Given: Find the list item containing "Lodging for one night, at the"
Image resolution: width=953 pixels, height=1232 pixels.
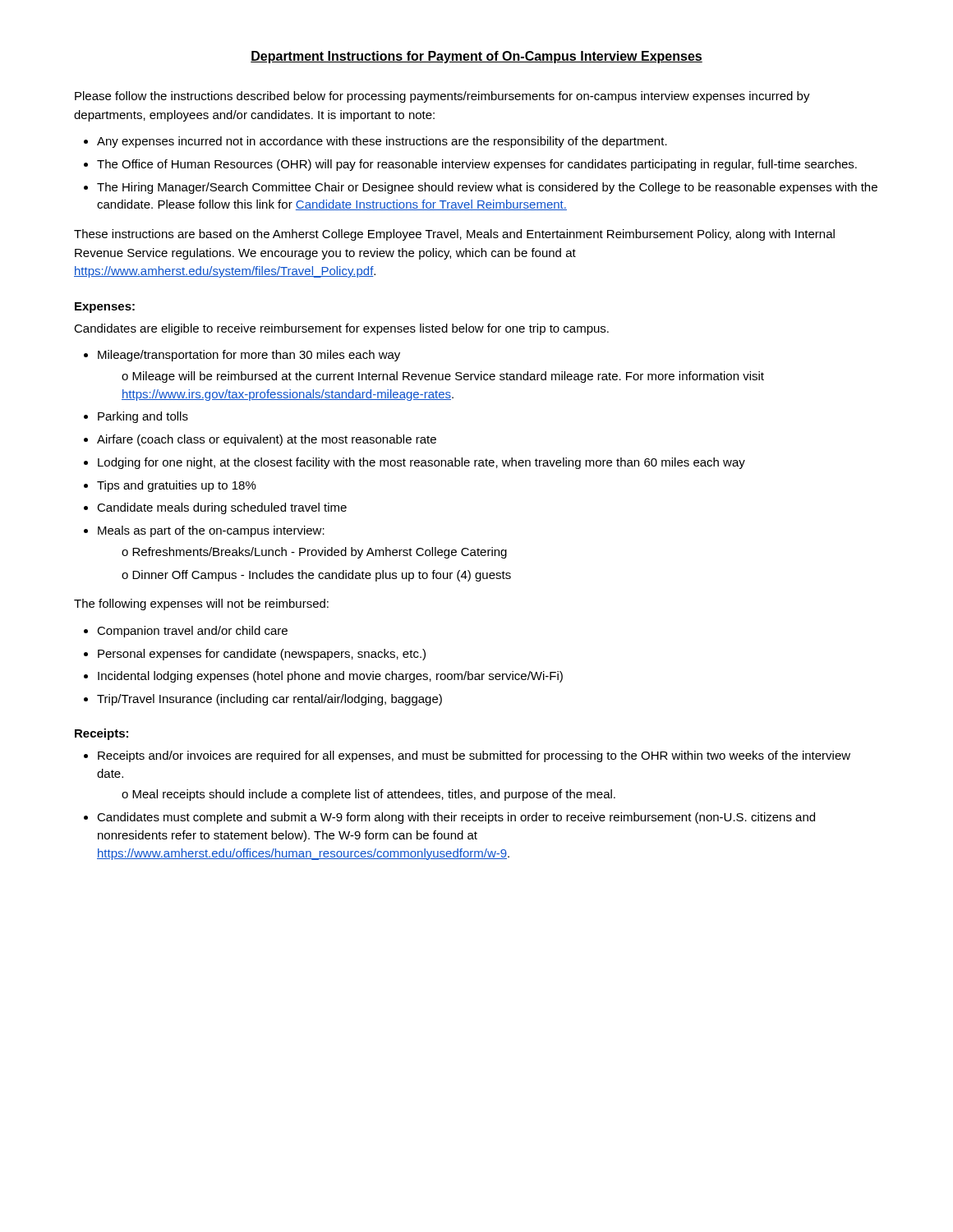Looking at the screenshot, I should pyautogui.click(x=421, y=462).
